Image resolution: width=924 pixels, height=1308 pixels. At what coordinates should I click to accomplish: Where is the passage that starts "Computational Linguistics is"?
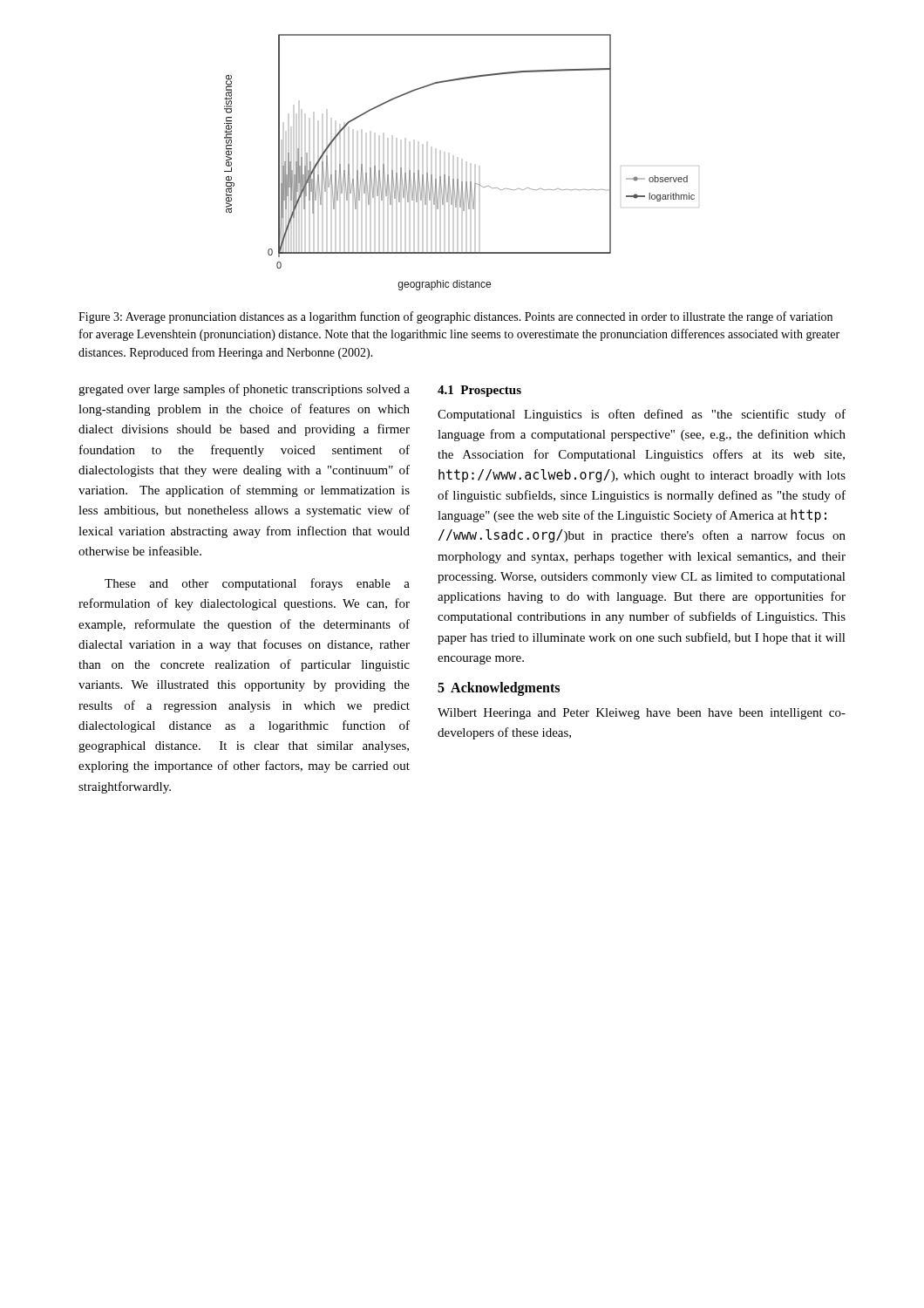(x=642, y=536)
